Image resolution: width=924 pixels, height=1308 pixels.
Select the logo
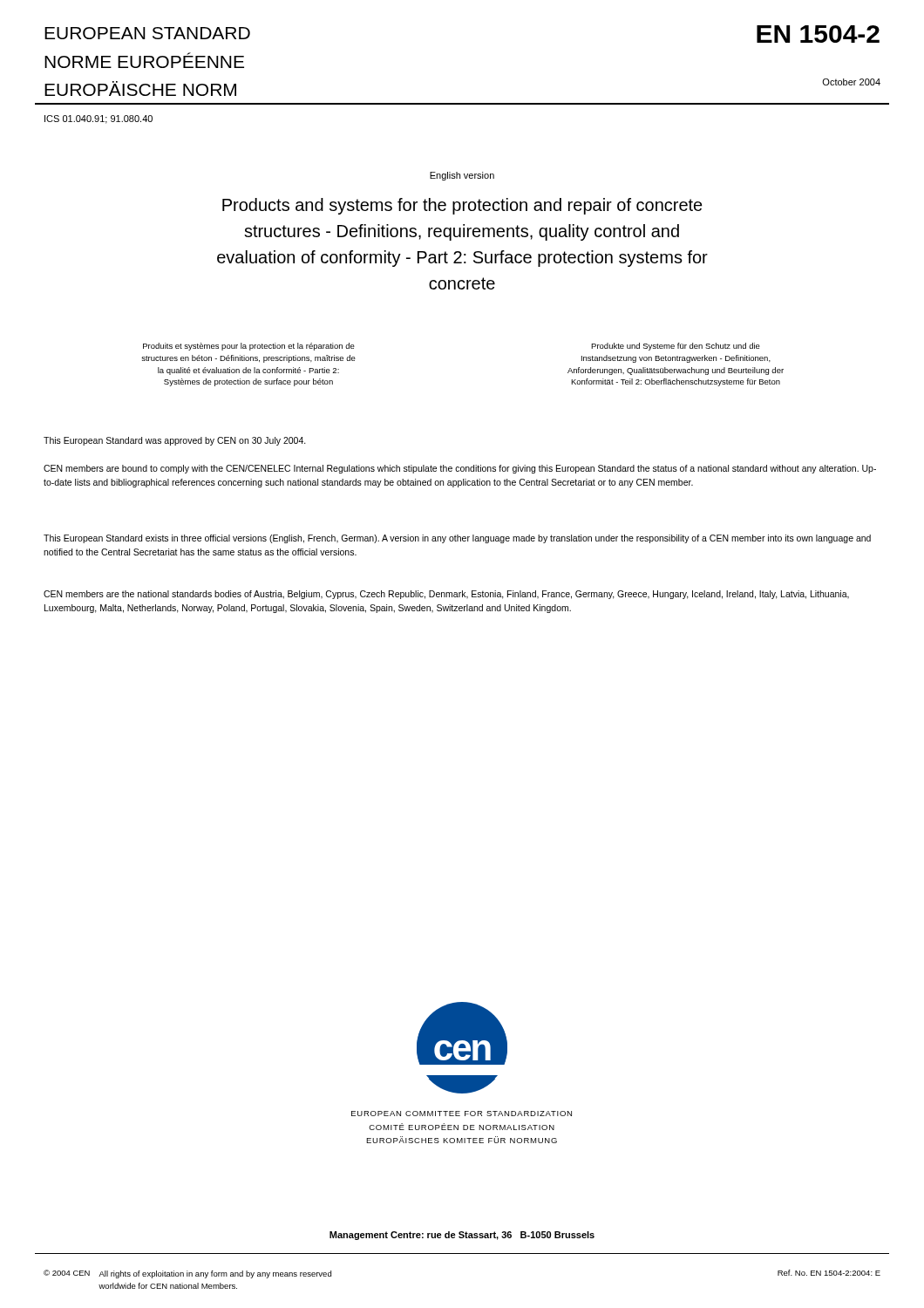(x=462, y=1074)
